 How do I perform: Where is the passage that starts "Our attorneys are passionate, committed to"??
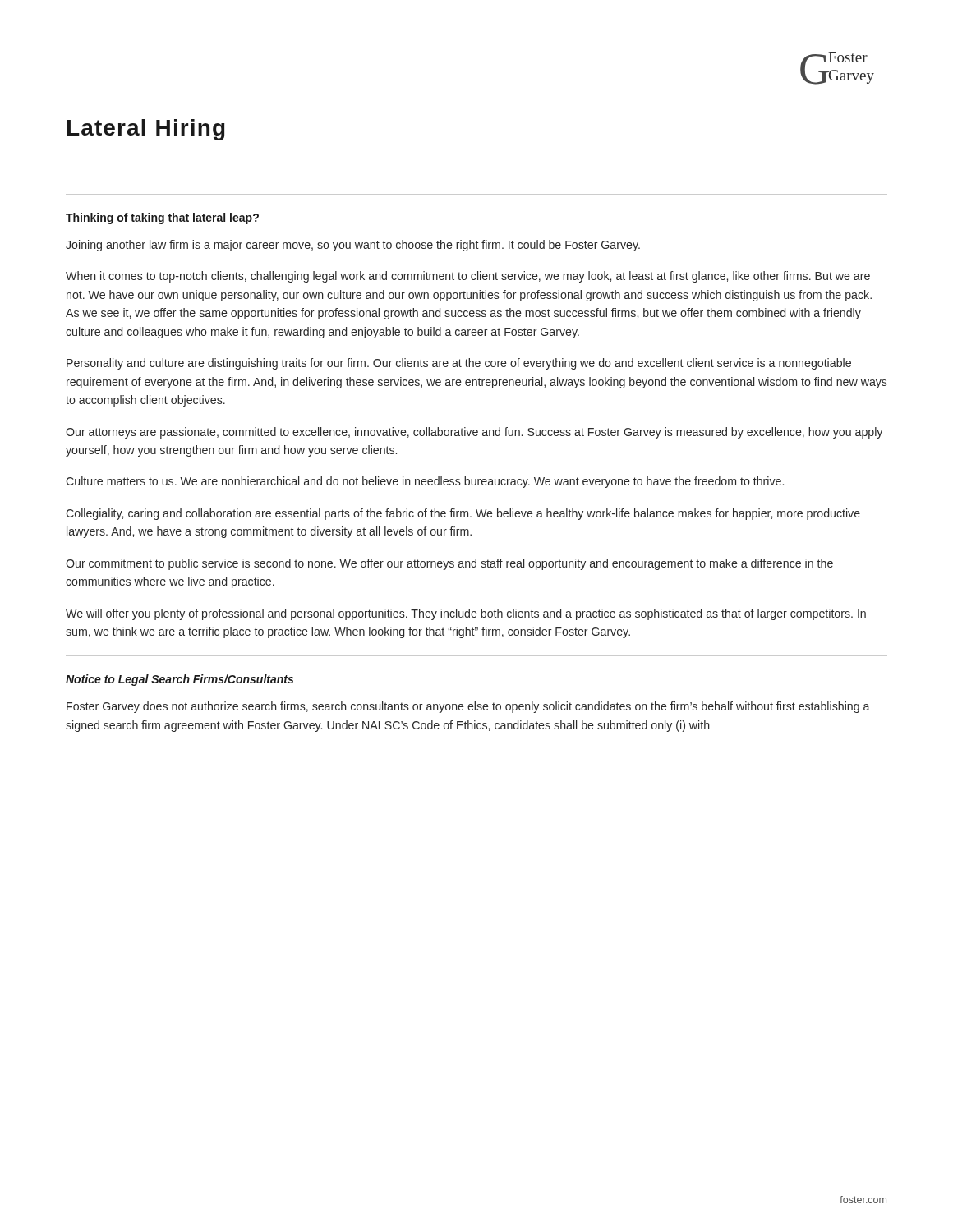tap(474, 441)
